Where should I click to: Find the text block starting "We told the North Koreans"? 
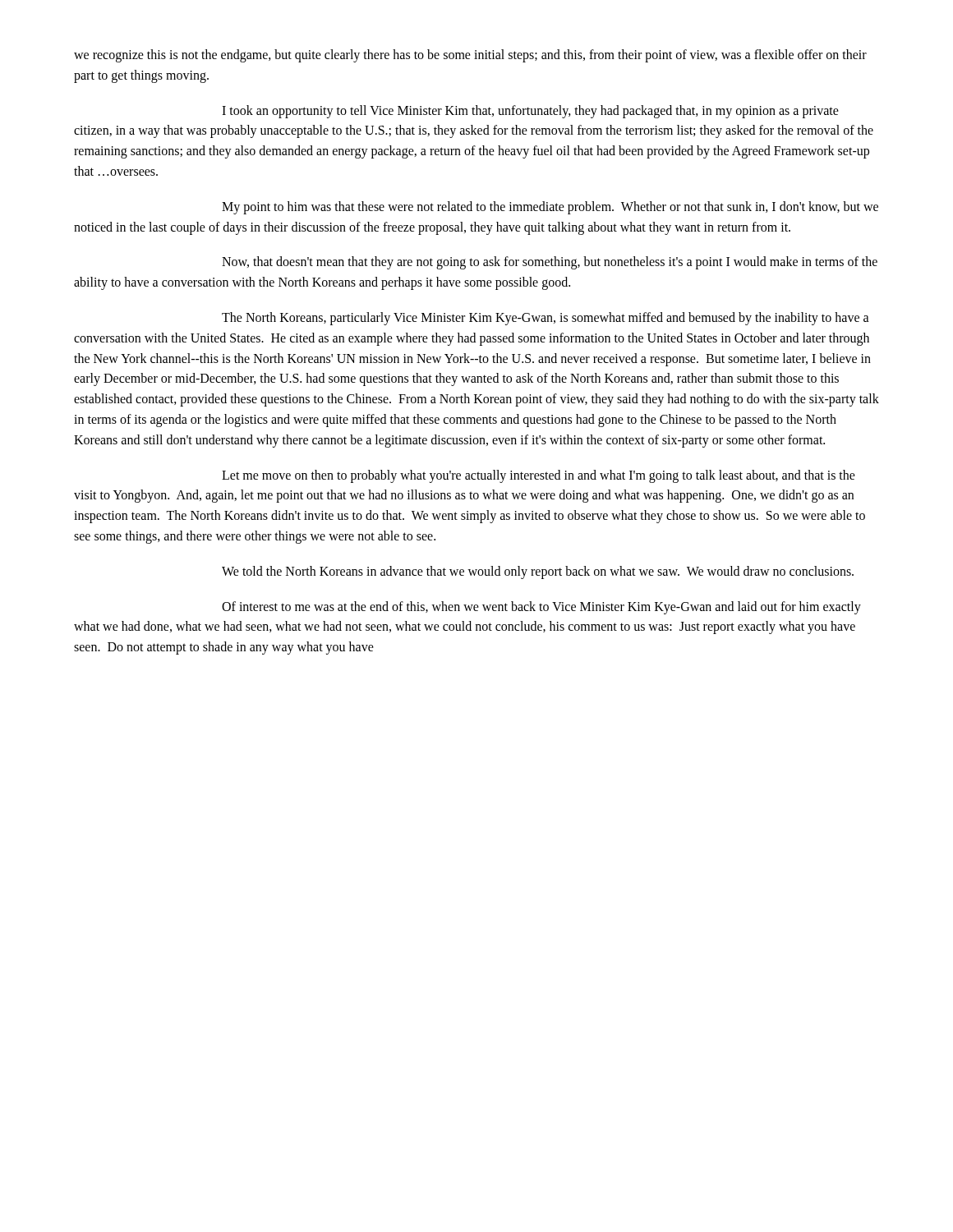538,571
